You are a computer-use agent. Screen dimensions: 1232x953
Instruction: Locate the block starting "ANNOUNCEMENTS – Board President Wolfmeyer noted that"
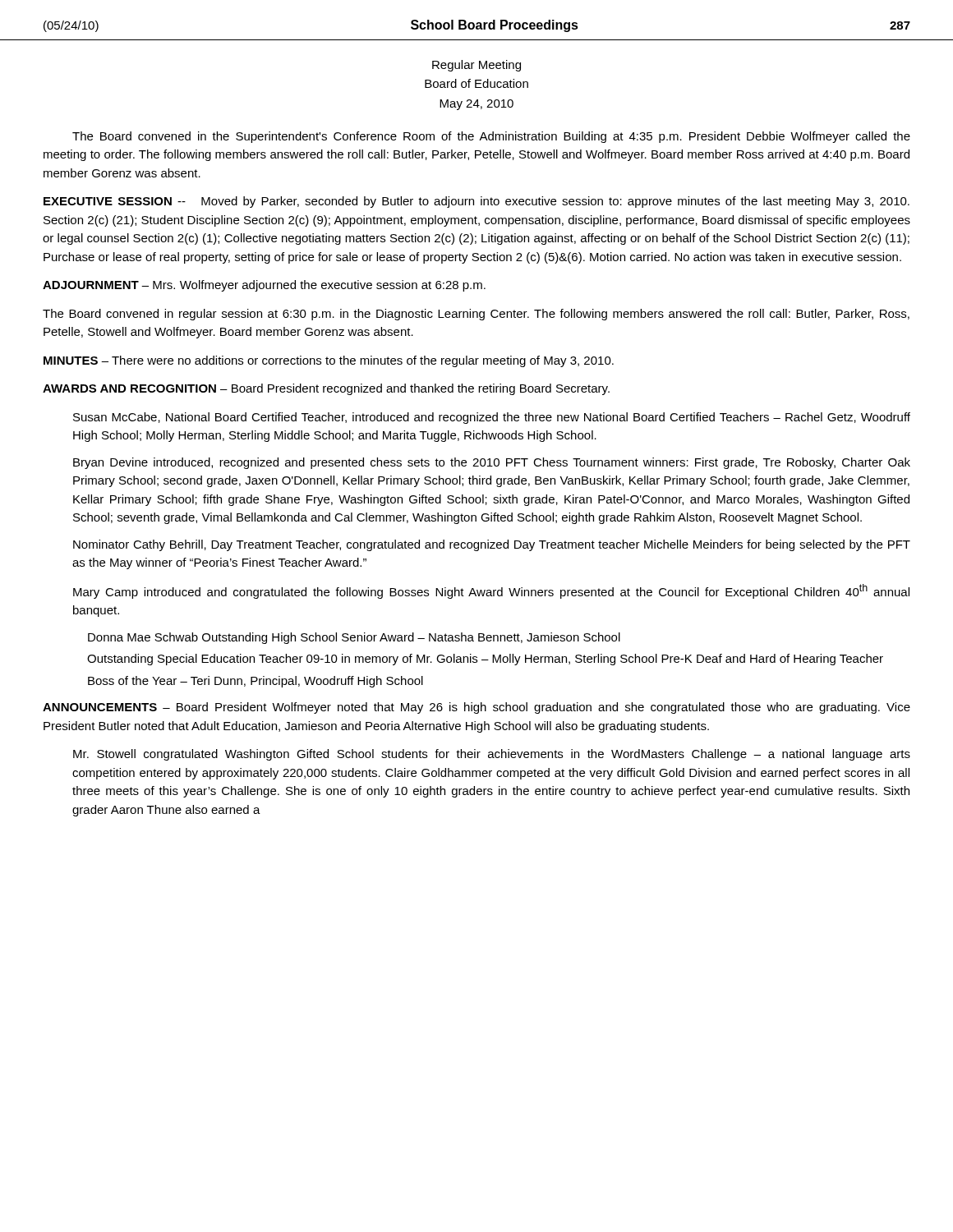pos(476,716)
